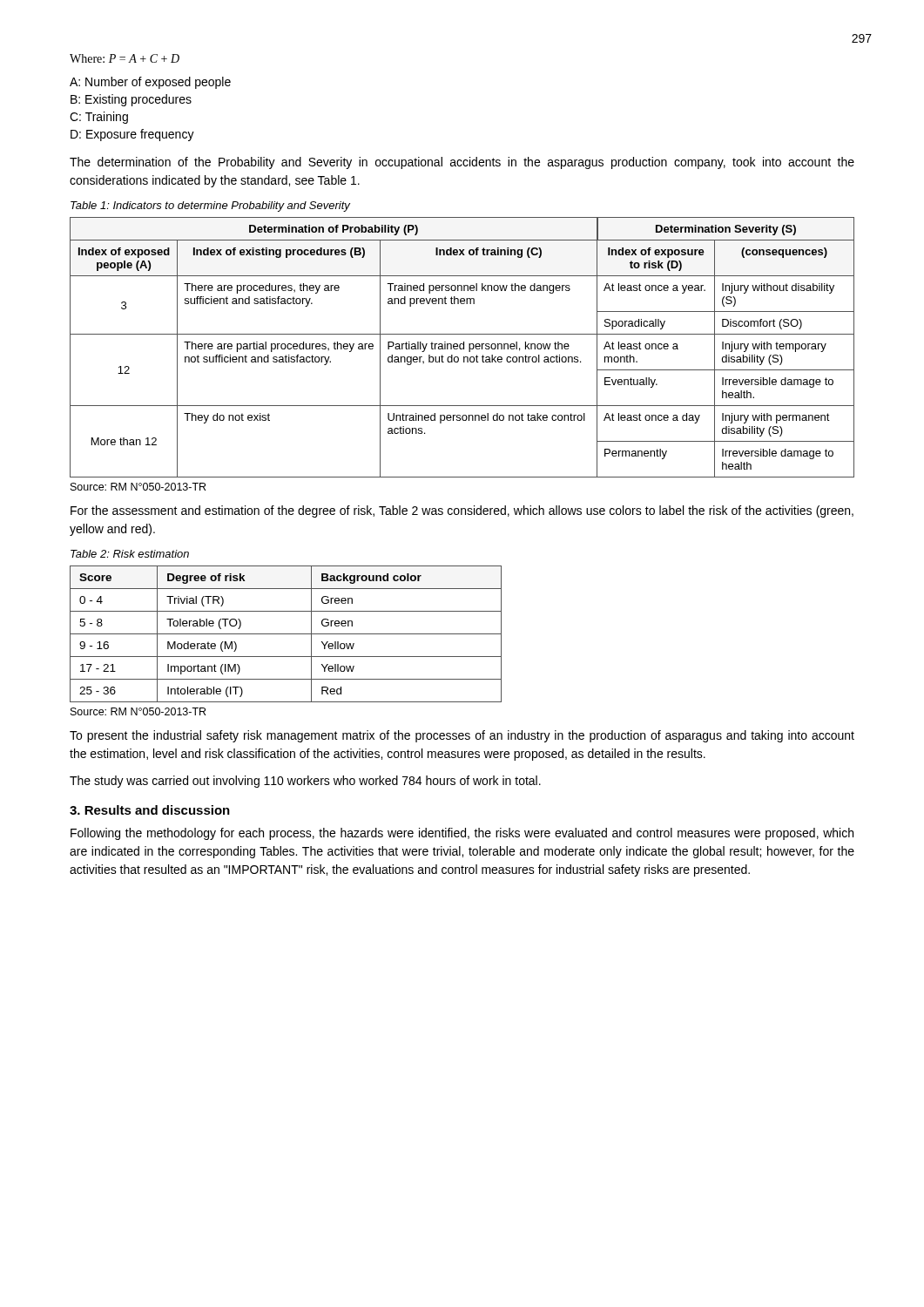Find "B: Existing procedures" on this page
924x1307 pixels.
click(131, 99)
